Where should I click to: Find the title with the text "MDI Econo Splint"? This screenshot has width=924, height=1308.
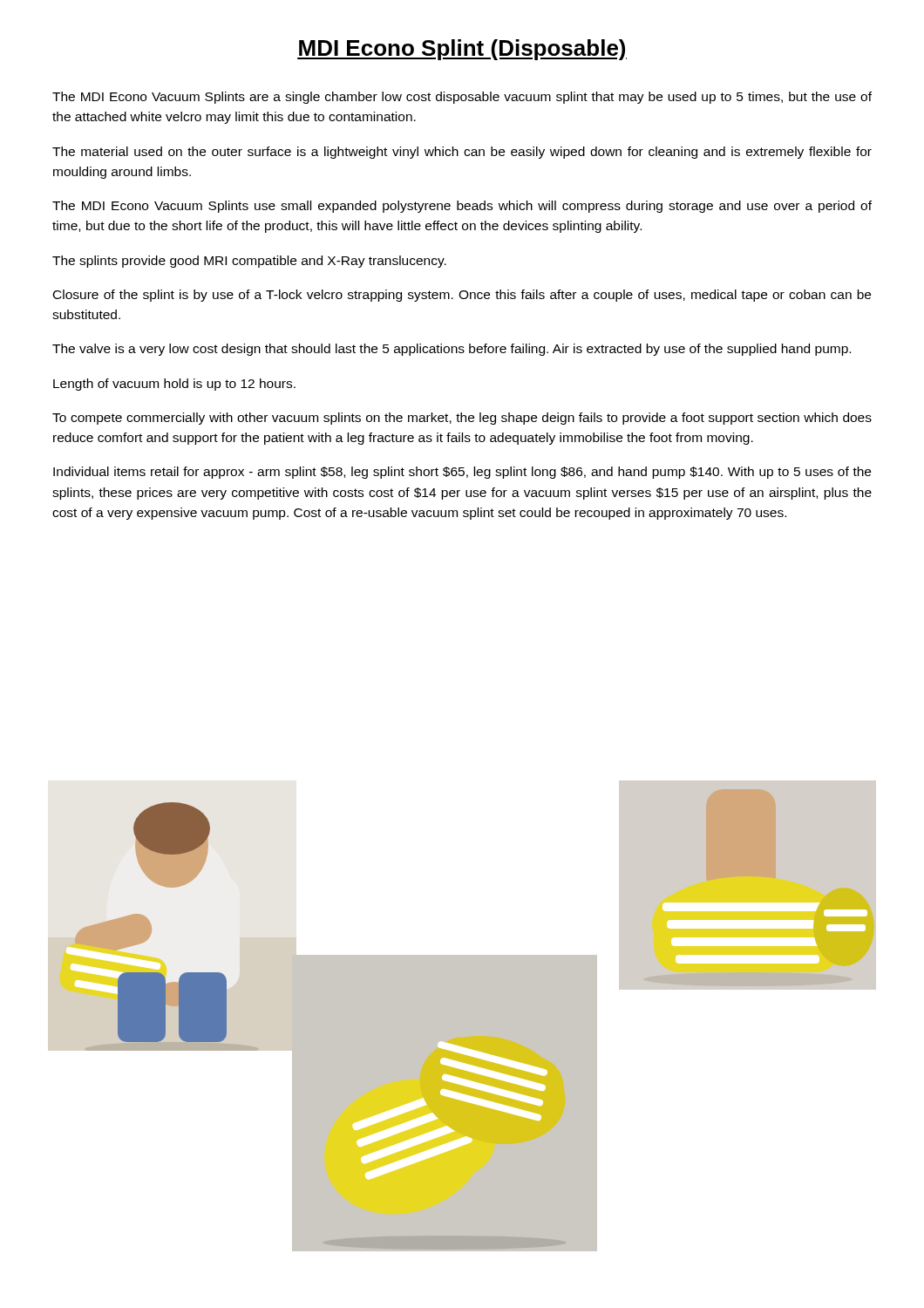click(x=462, y=48)
